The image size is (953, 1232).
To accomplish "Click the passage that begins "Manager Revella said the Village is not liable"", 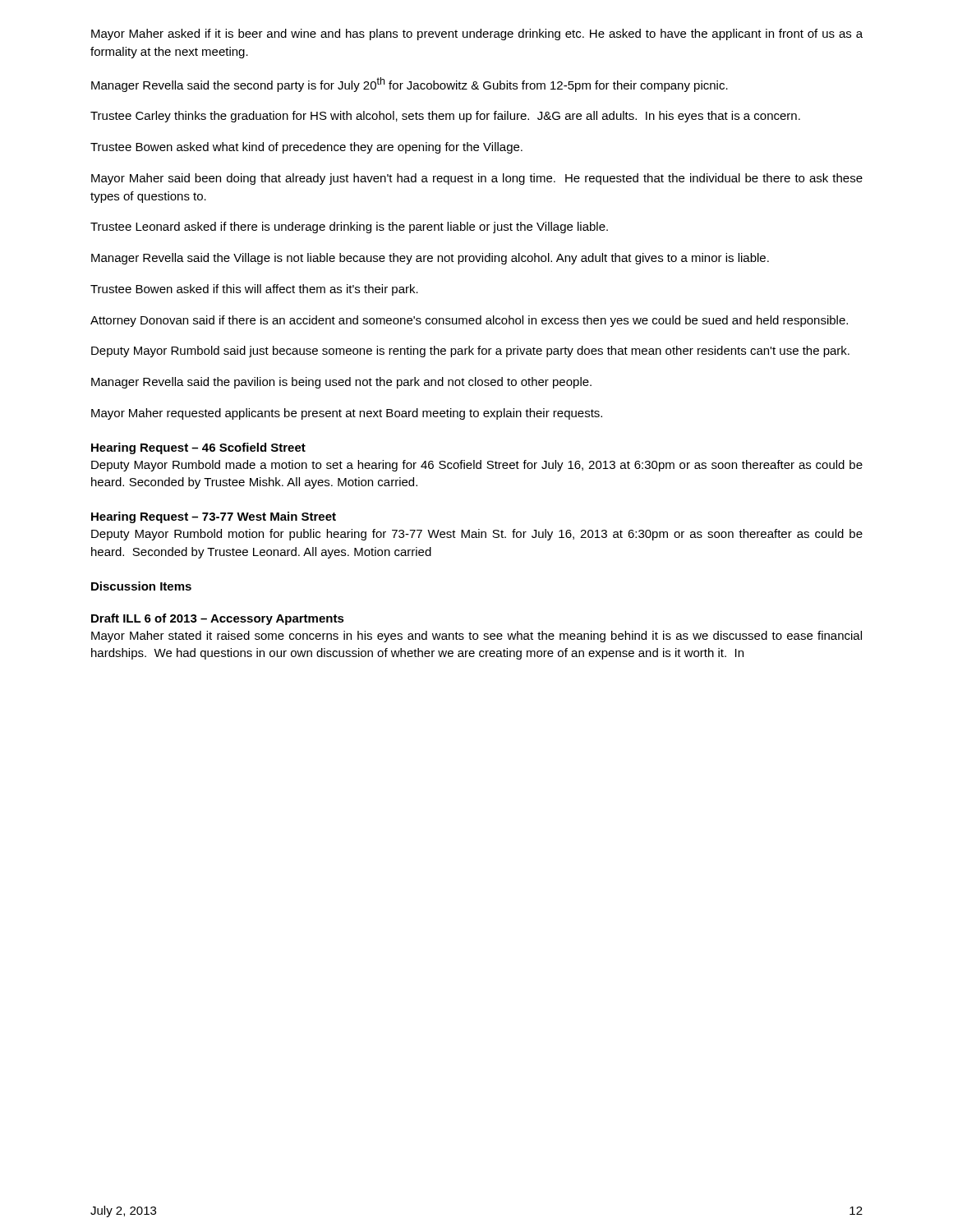I will pos(430,257).
